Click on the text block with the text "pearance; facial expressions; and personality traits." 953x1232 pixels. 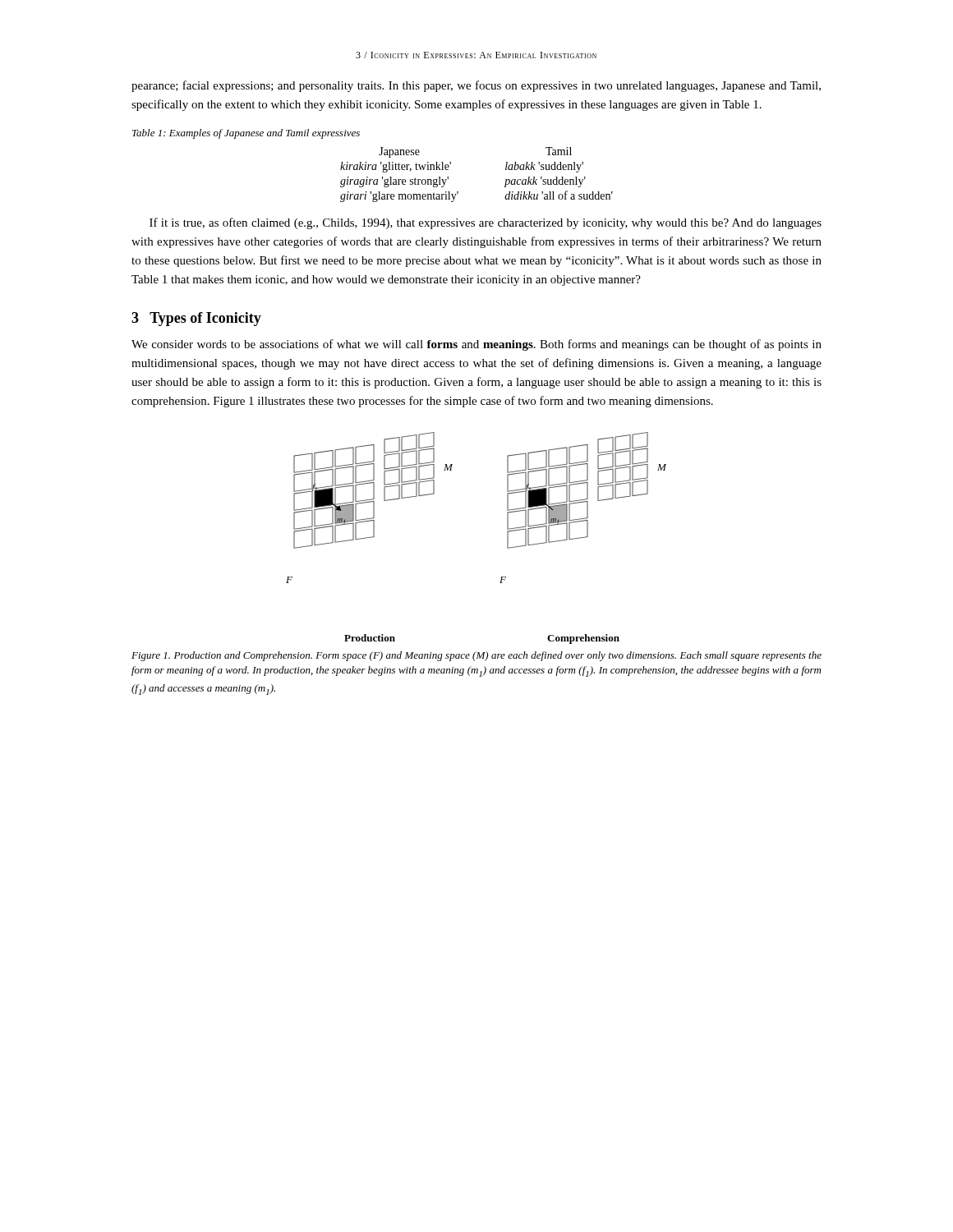[x=476, y=95]
